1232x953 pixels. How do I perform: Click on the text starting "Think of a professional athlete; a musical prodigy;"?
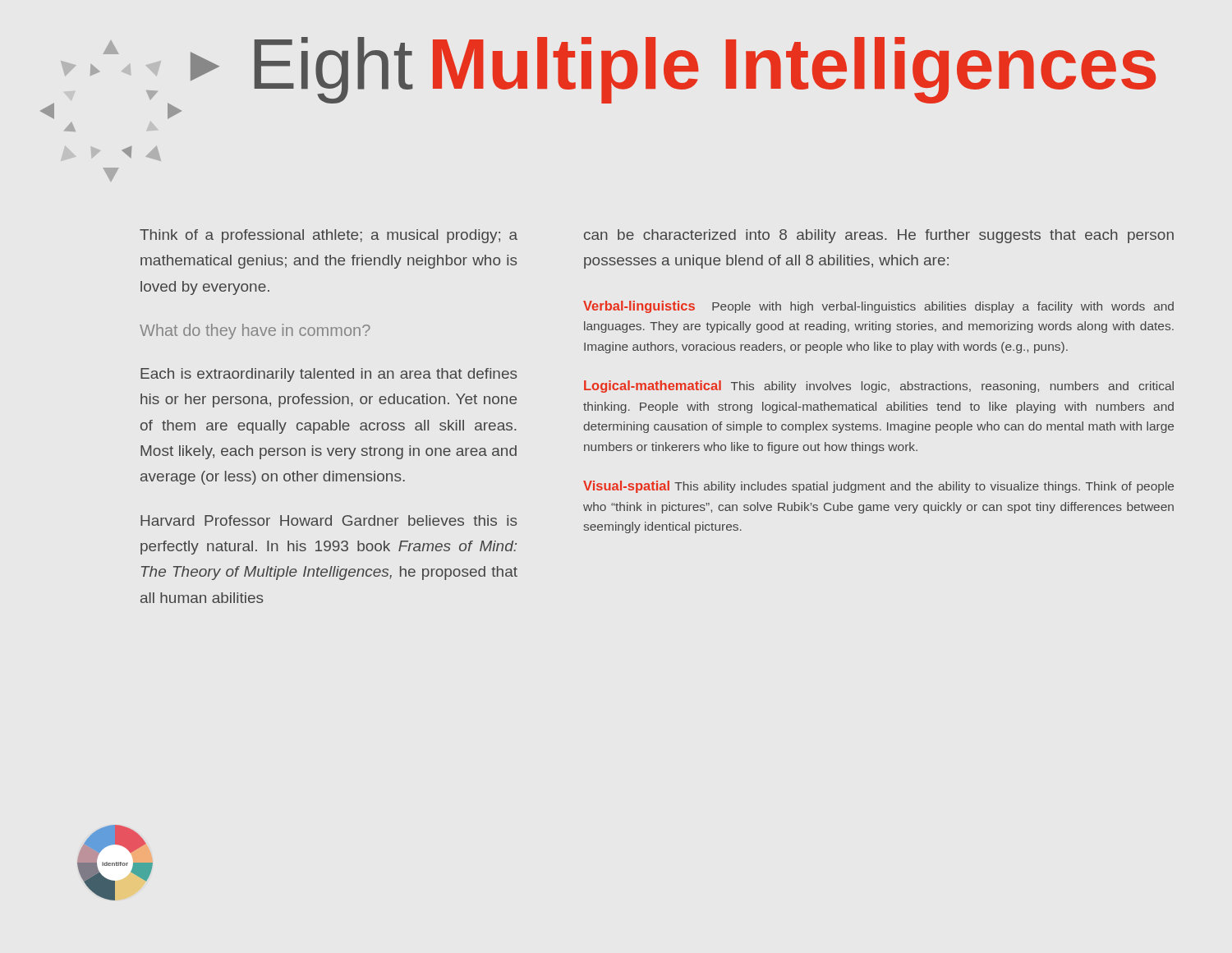tap(329, 260)
